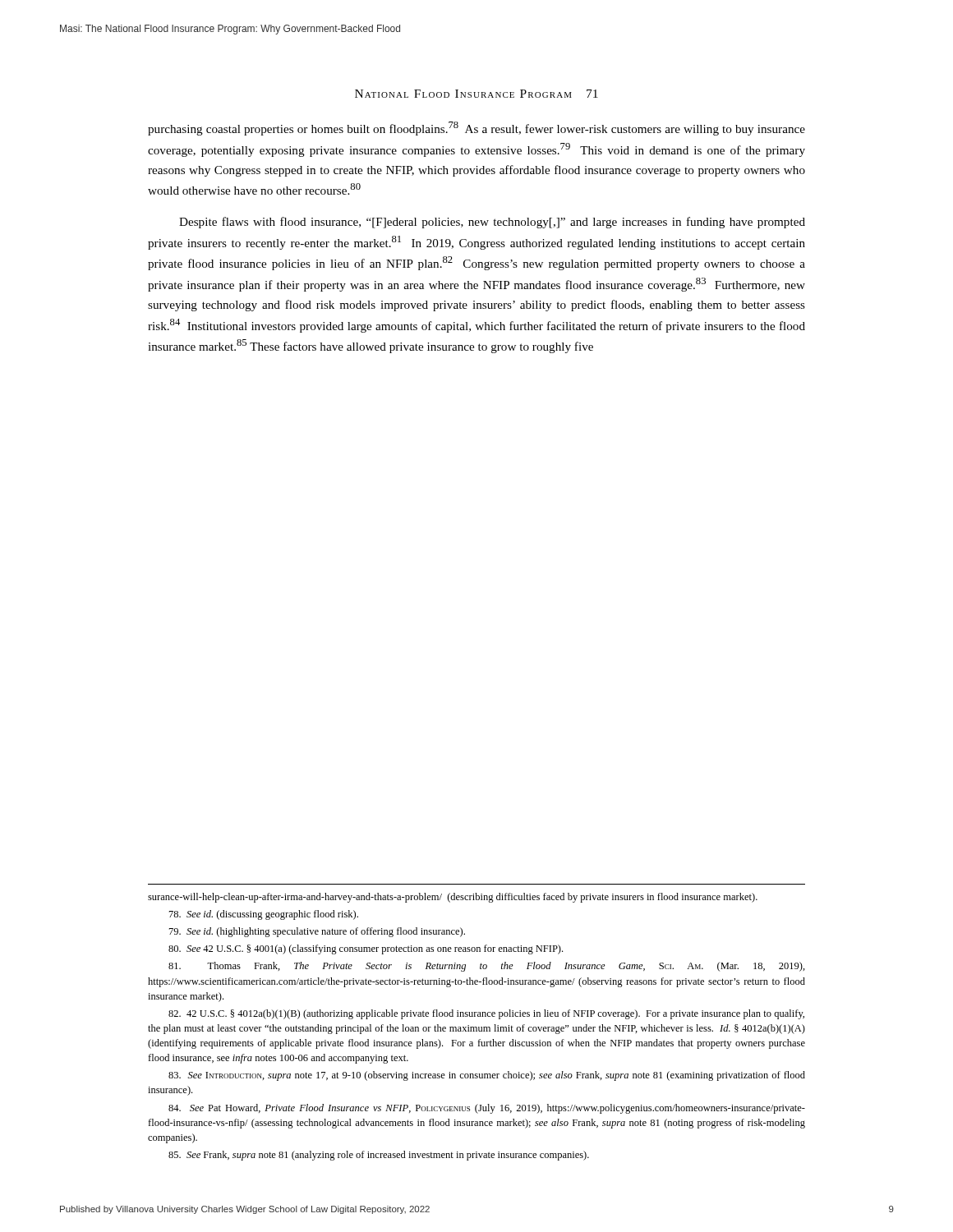Locate the block of text that opens with "surance-will-help-clean-up-after-irma-and-harvey-and-thats-a-problem/ (describing difficulties faced by private insurers in"

[x=453, y=897]
